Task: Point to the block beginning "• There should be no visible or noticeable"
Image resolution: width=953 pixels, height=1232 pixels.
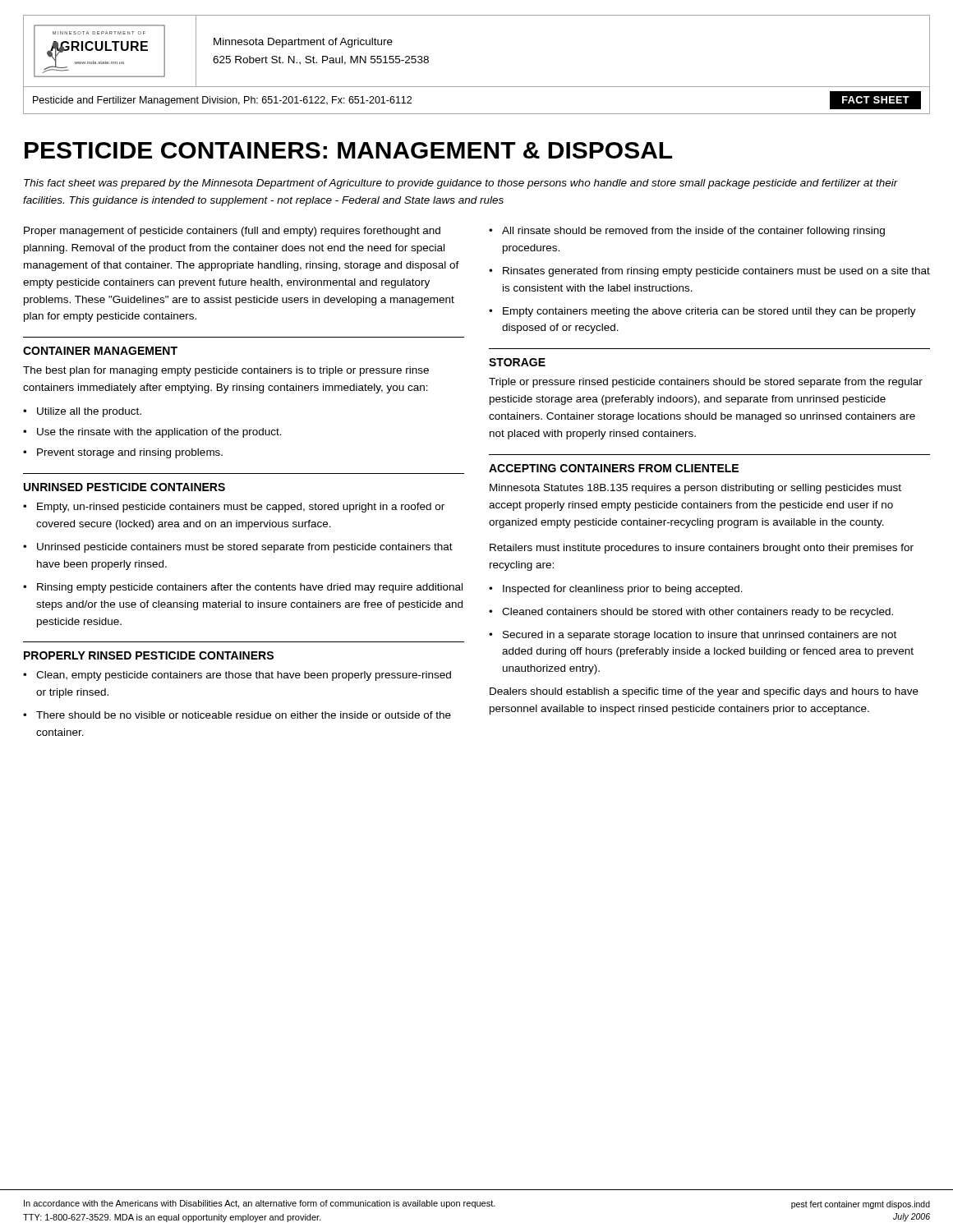Action: (x=244, y=725)
